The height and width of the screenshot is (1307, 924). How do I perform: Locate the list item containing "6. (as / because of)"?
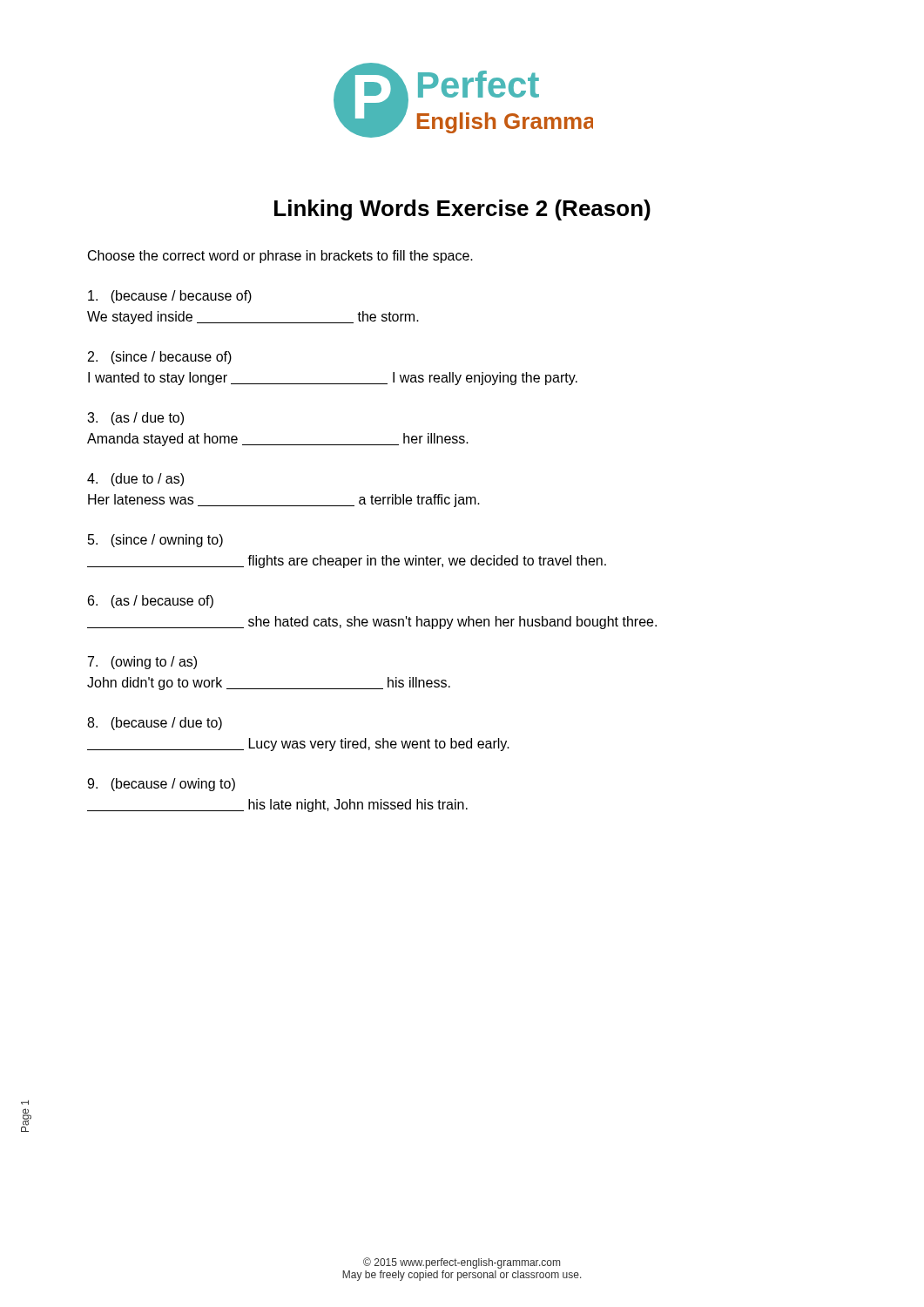[x=471, y=612]
